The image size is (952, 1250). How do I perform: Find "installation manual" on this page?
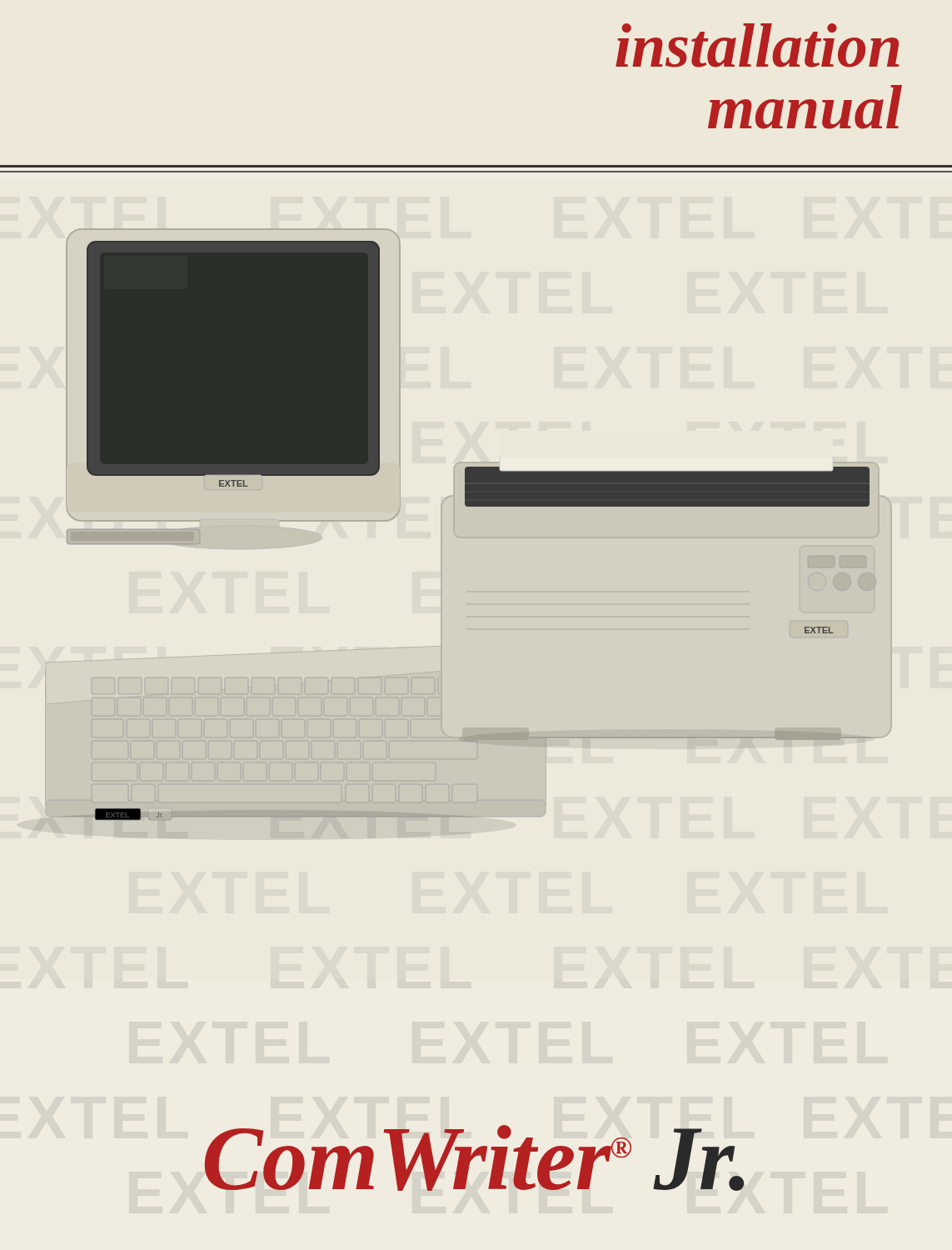tap(758, 77)
